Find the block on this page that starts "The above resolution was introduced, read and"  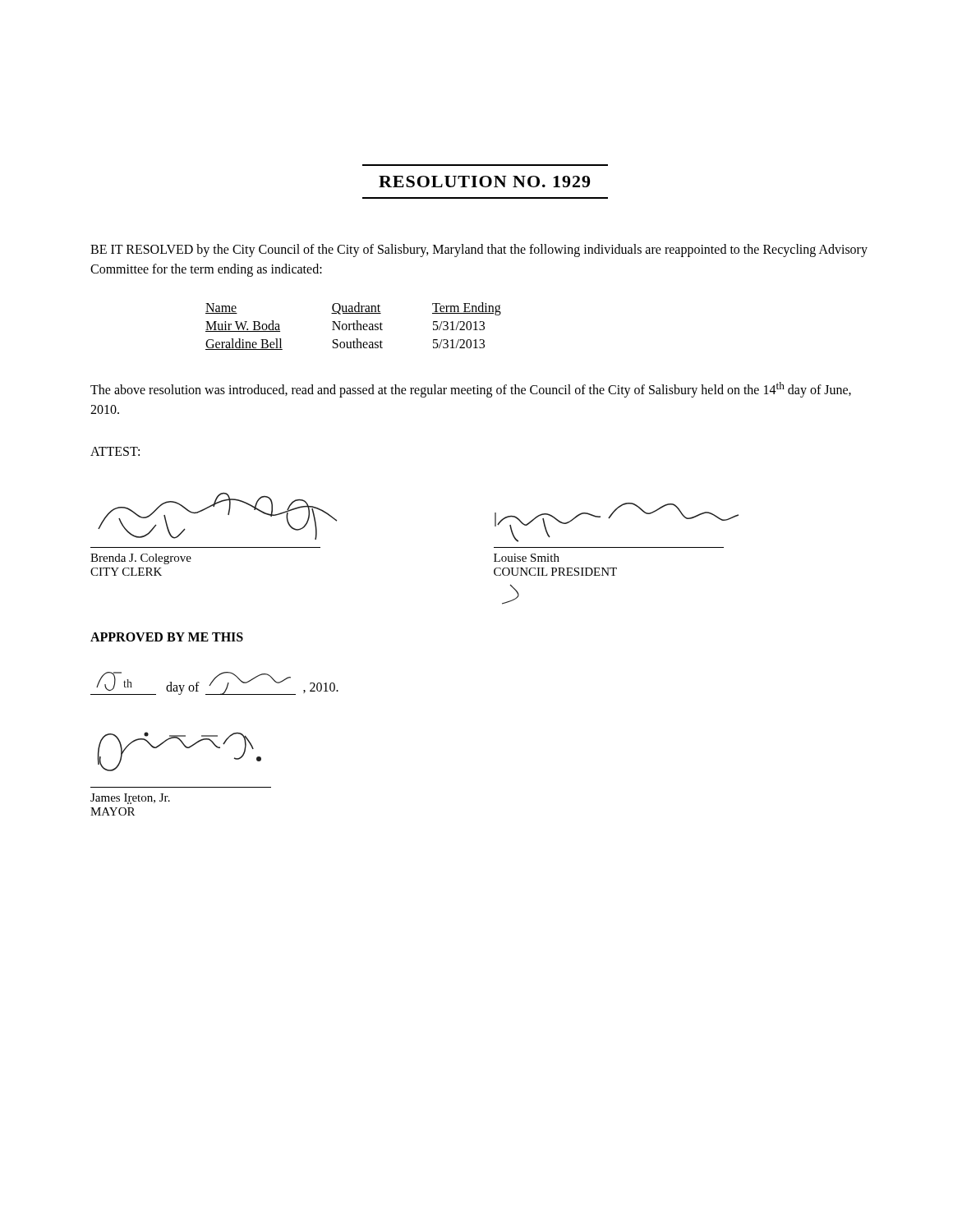click(471, 398)
